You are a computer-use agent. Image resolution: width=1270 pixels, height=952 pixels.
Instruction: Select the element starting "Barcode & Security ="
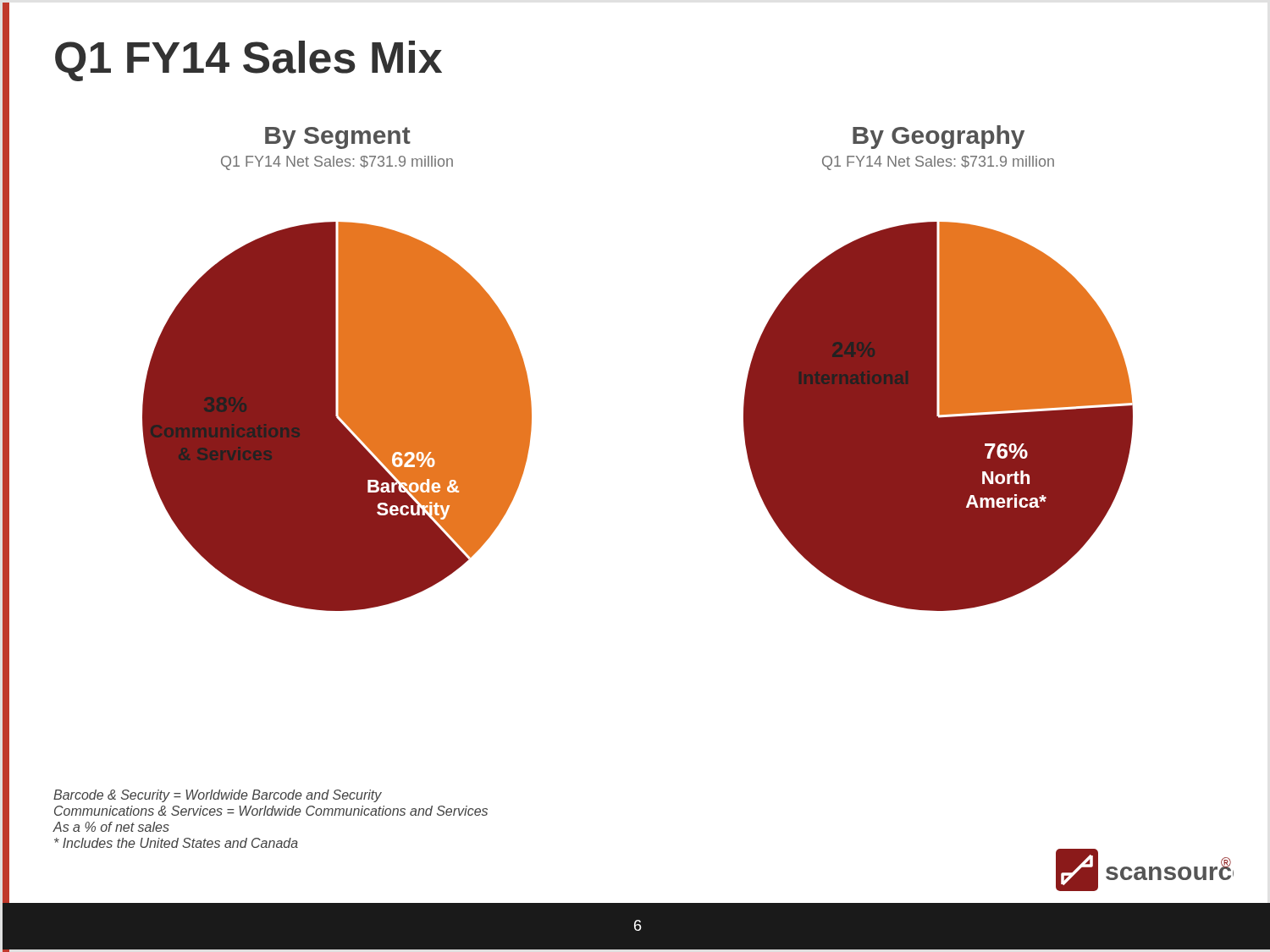tap(271, 820)
